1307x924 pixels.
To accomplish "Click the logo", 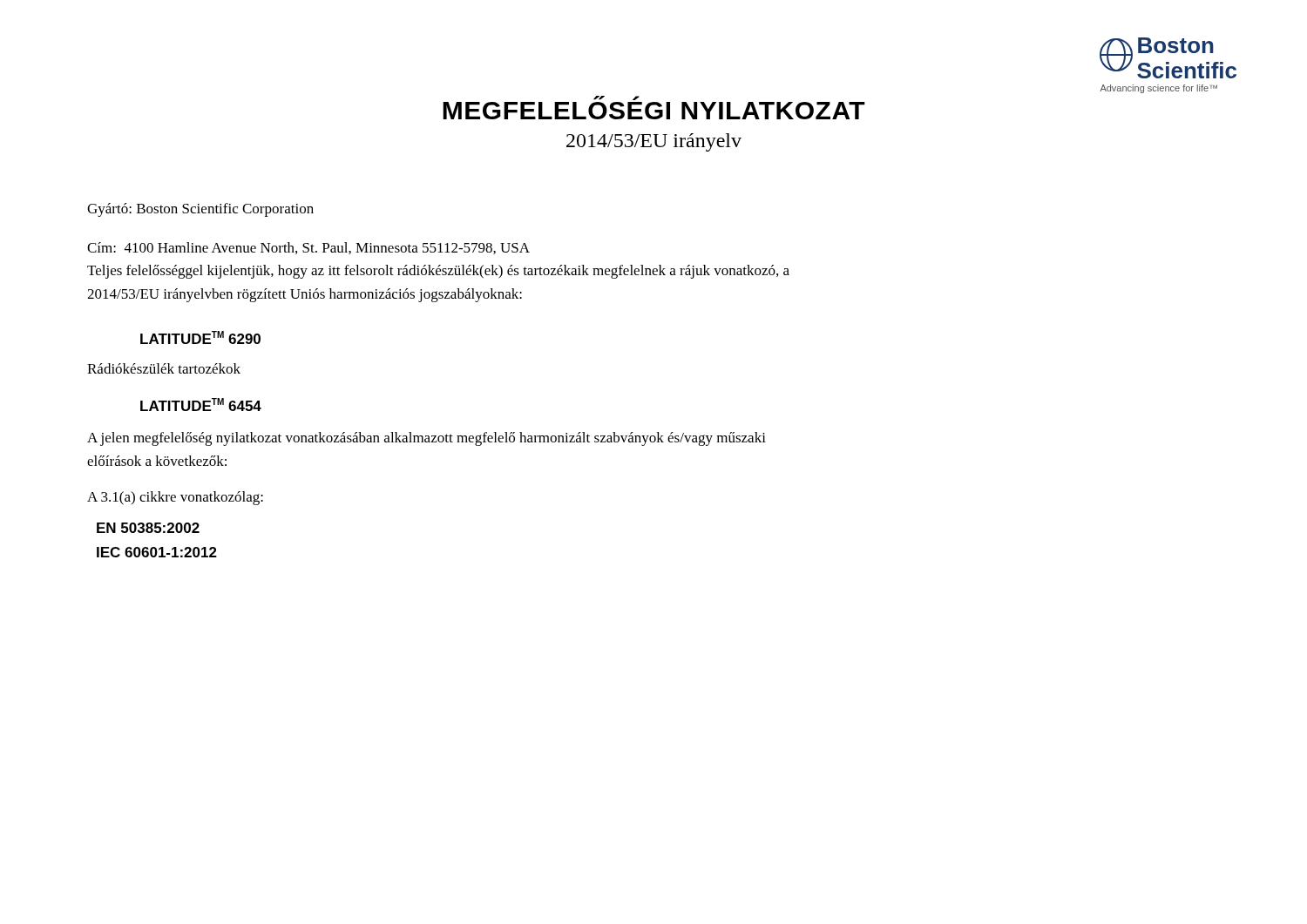I will point(1169,64).
